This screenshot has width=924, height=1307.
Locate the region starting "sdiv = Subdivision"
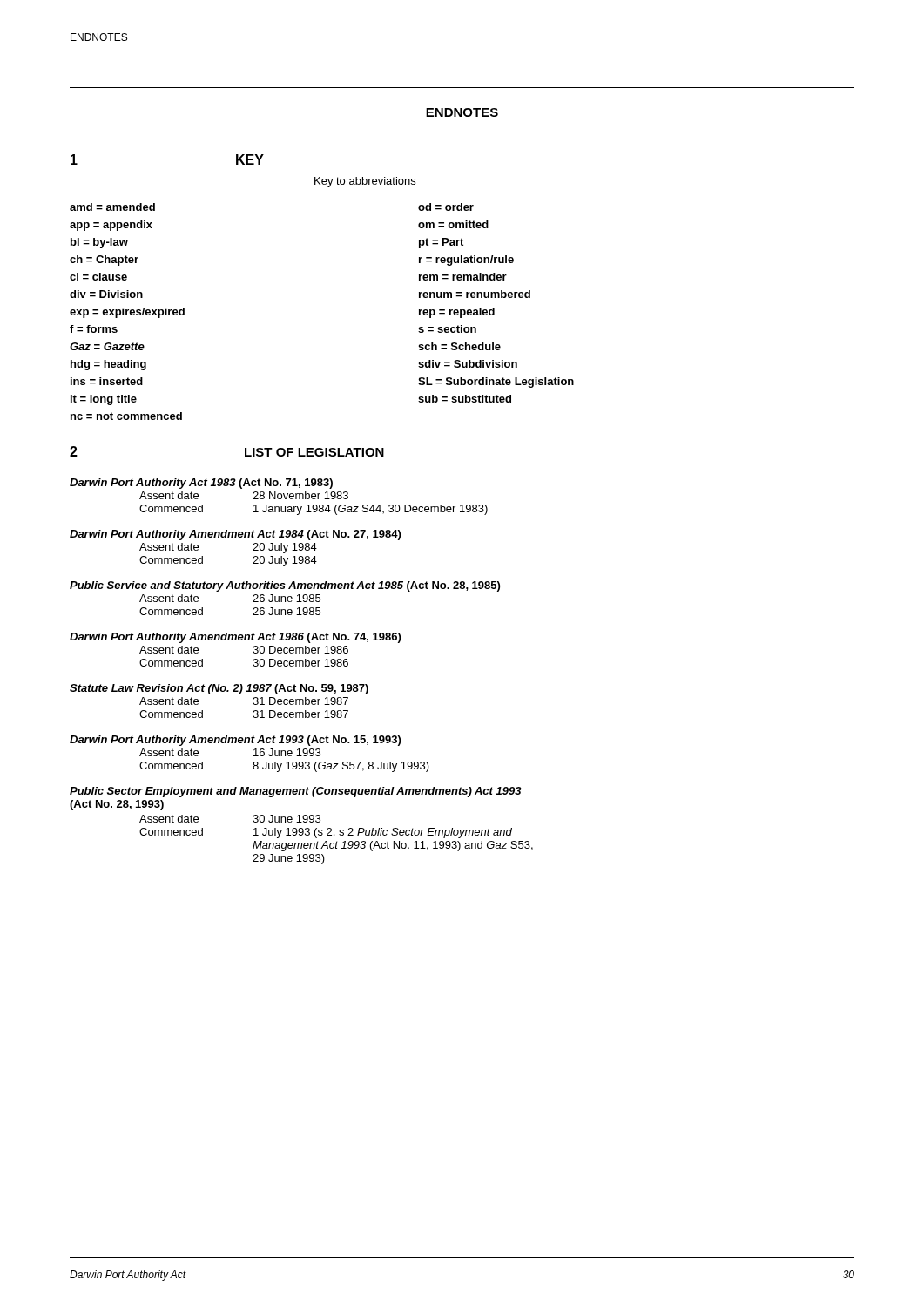pyautogui.click(x=468, y=364)
